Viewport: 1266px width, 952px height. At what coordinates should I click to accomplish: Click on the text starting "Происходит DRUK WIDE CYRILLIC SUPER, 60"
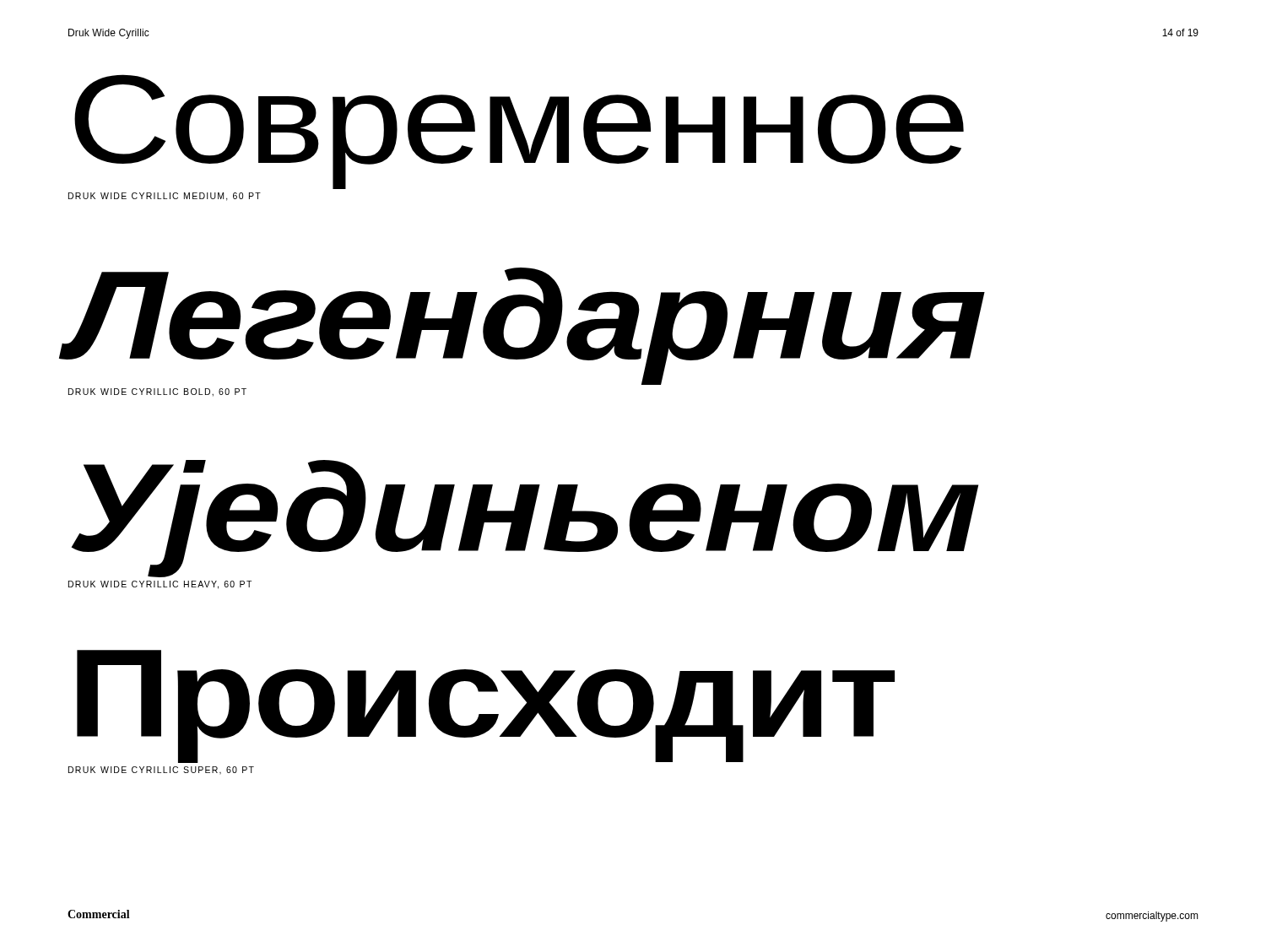[x=633, y=703]
